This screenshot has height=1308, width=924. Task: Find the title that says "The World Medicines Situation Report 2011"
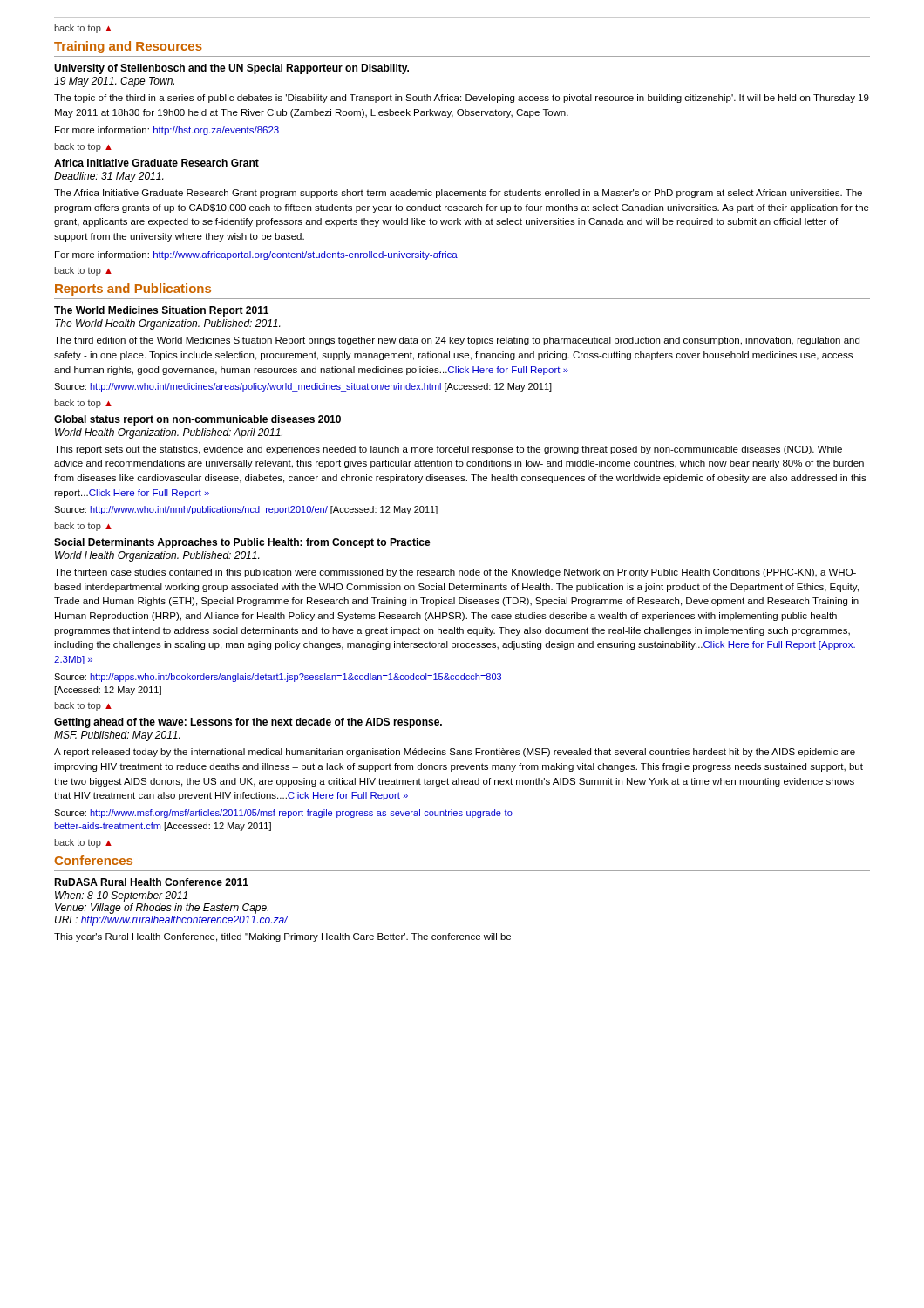pyautogui.click(x=161, y=311)
